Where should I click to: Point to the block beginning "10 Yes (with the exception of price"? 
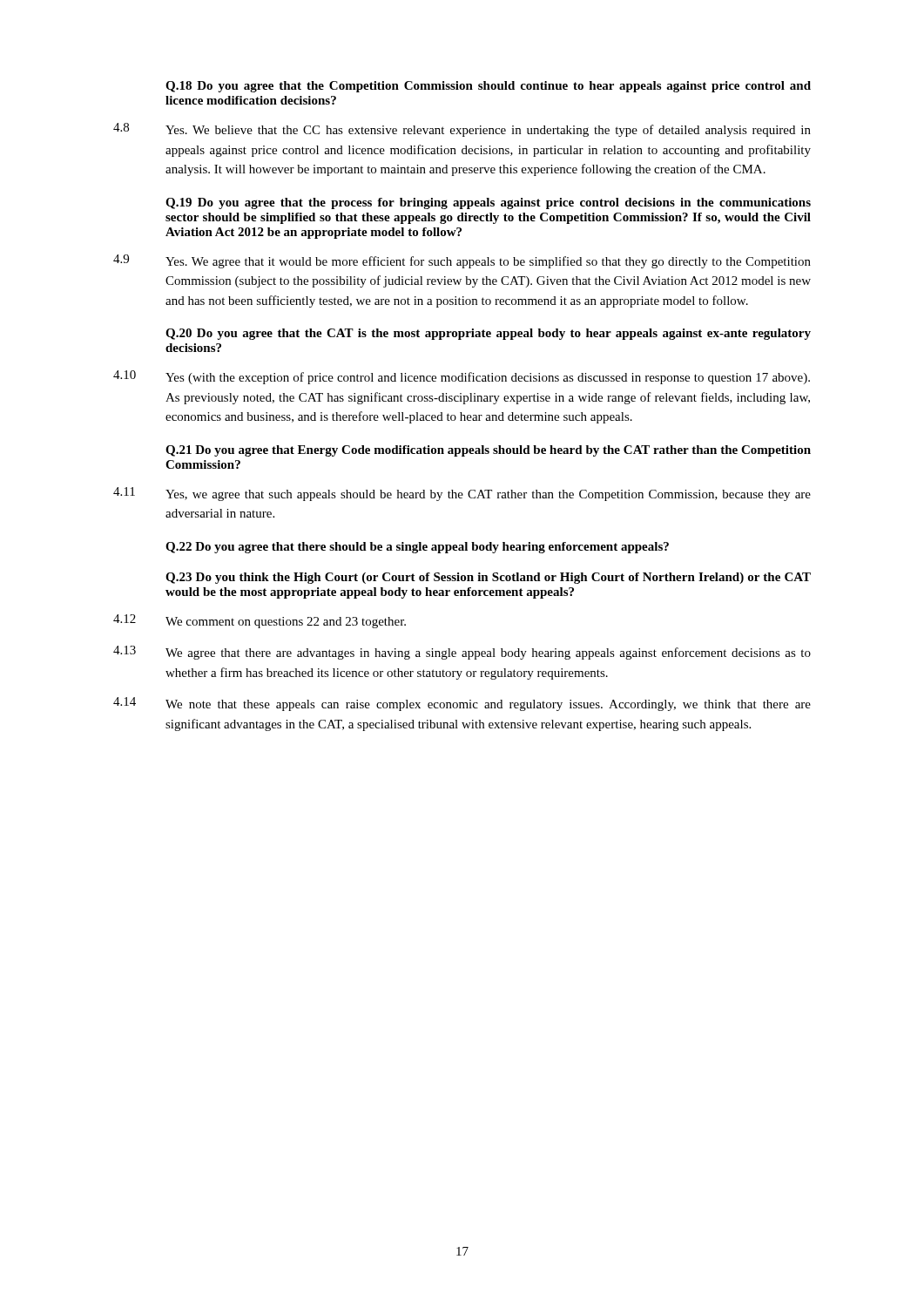[462, 397]
